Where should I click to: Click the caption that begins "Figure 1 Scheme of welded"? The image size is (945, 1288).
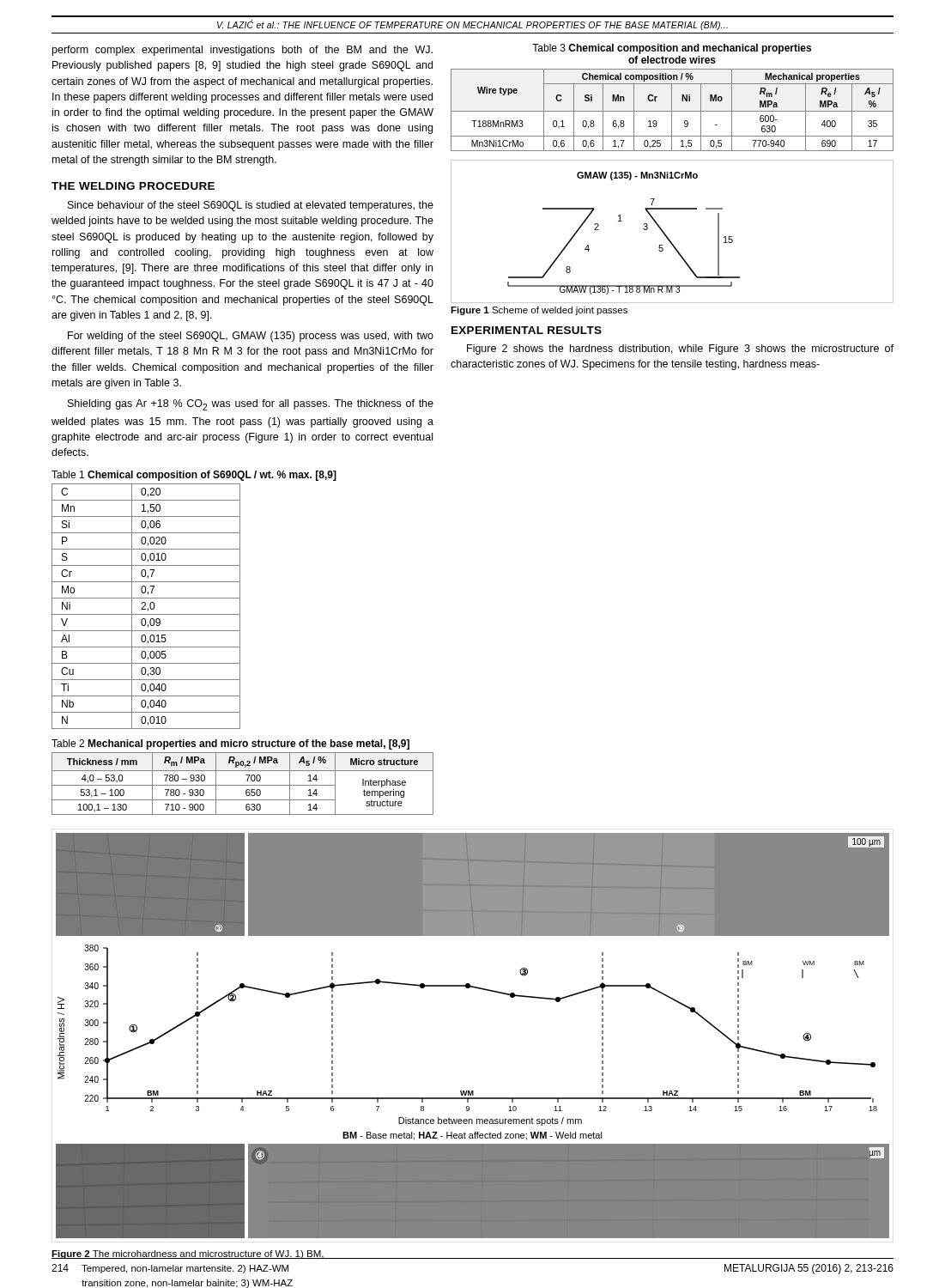(x=539, y=310)
